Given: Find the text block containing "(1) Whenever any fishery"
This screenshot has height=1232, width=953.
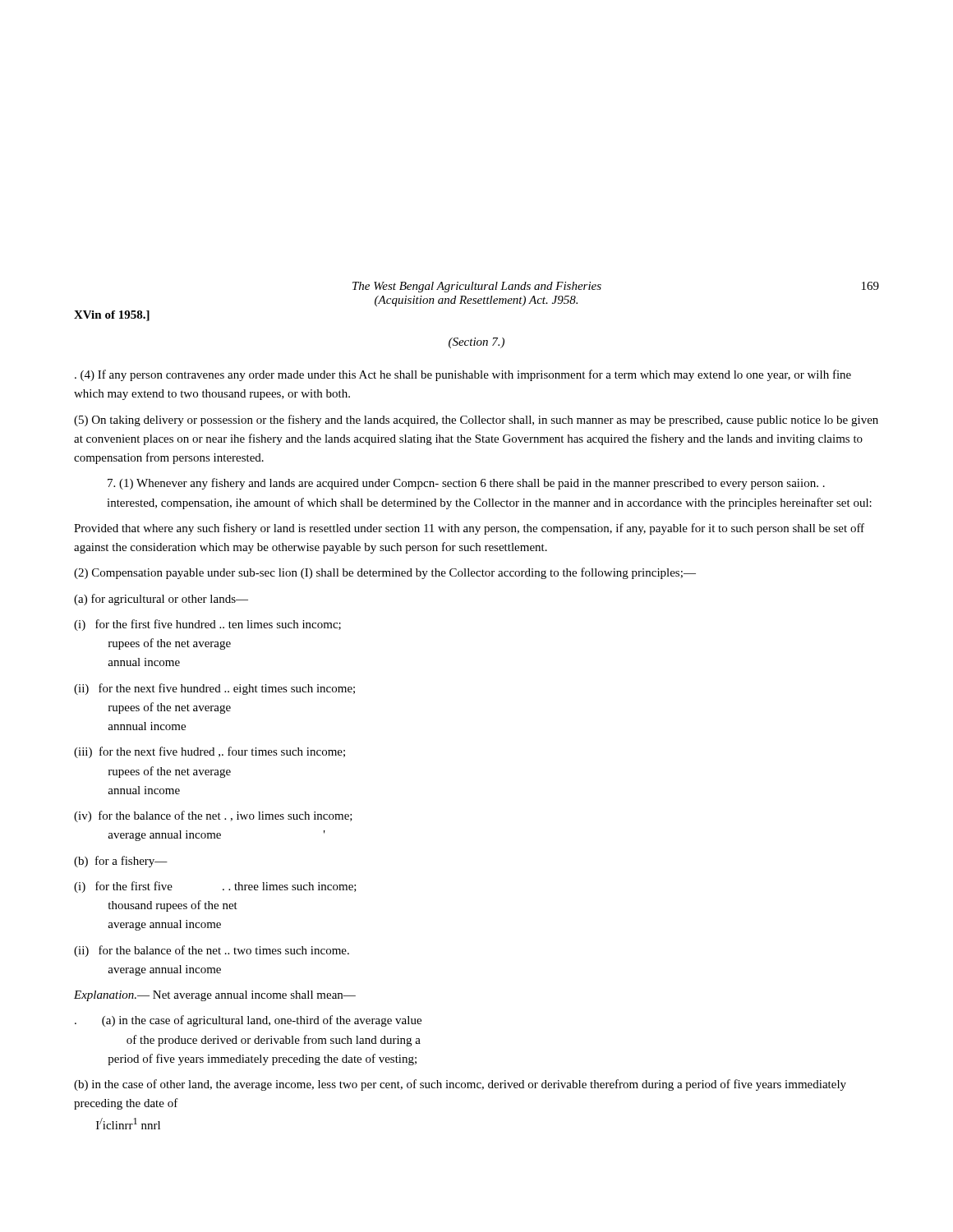Looking at the screenshot, I should click(493, 493).
